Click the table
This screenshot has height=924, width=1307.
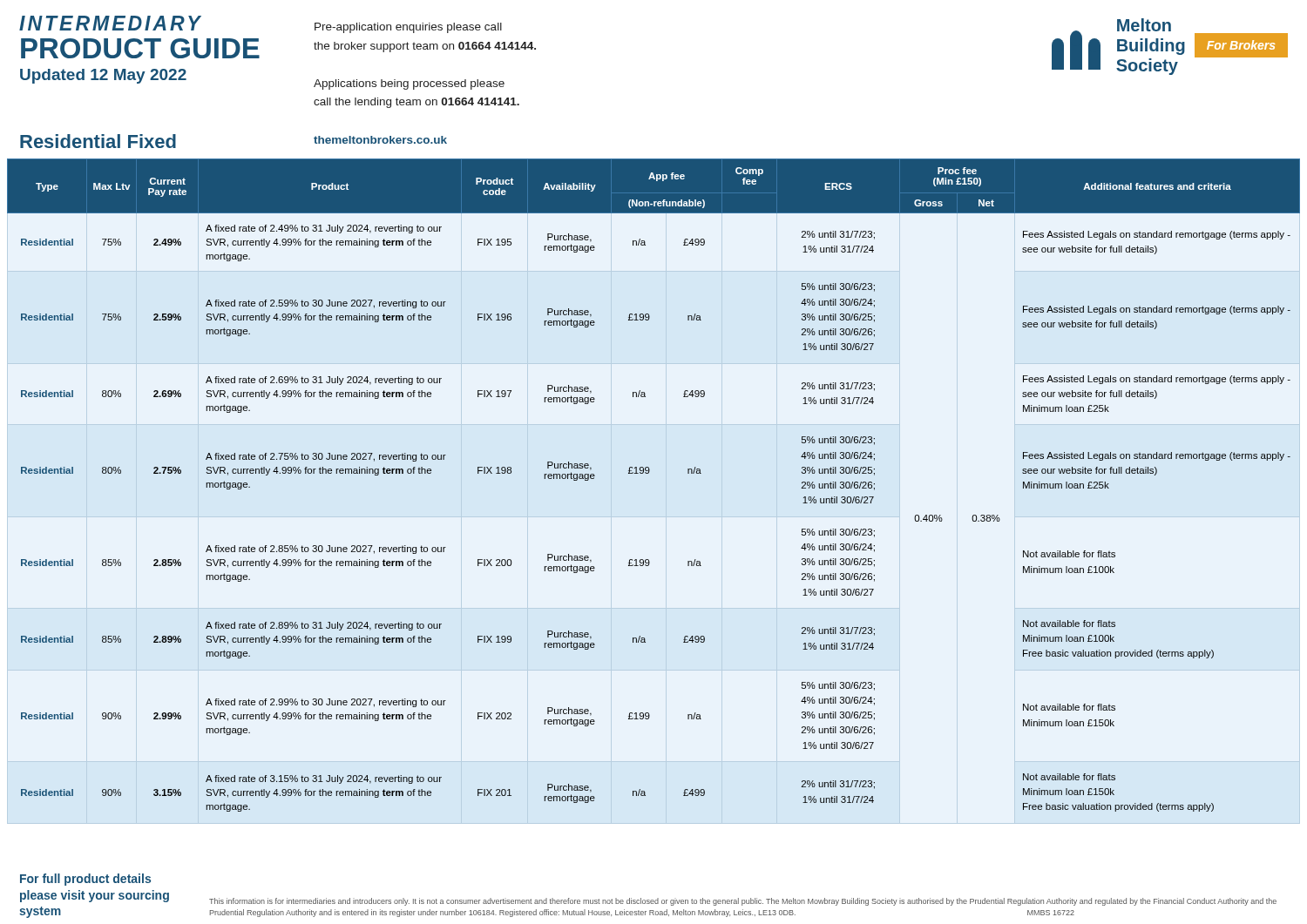654,491
